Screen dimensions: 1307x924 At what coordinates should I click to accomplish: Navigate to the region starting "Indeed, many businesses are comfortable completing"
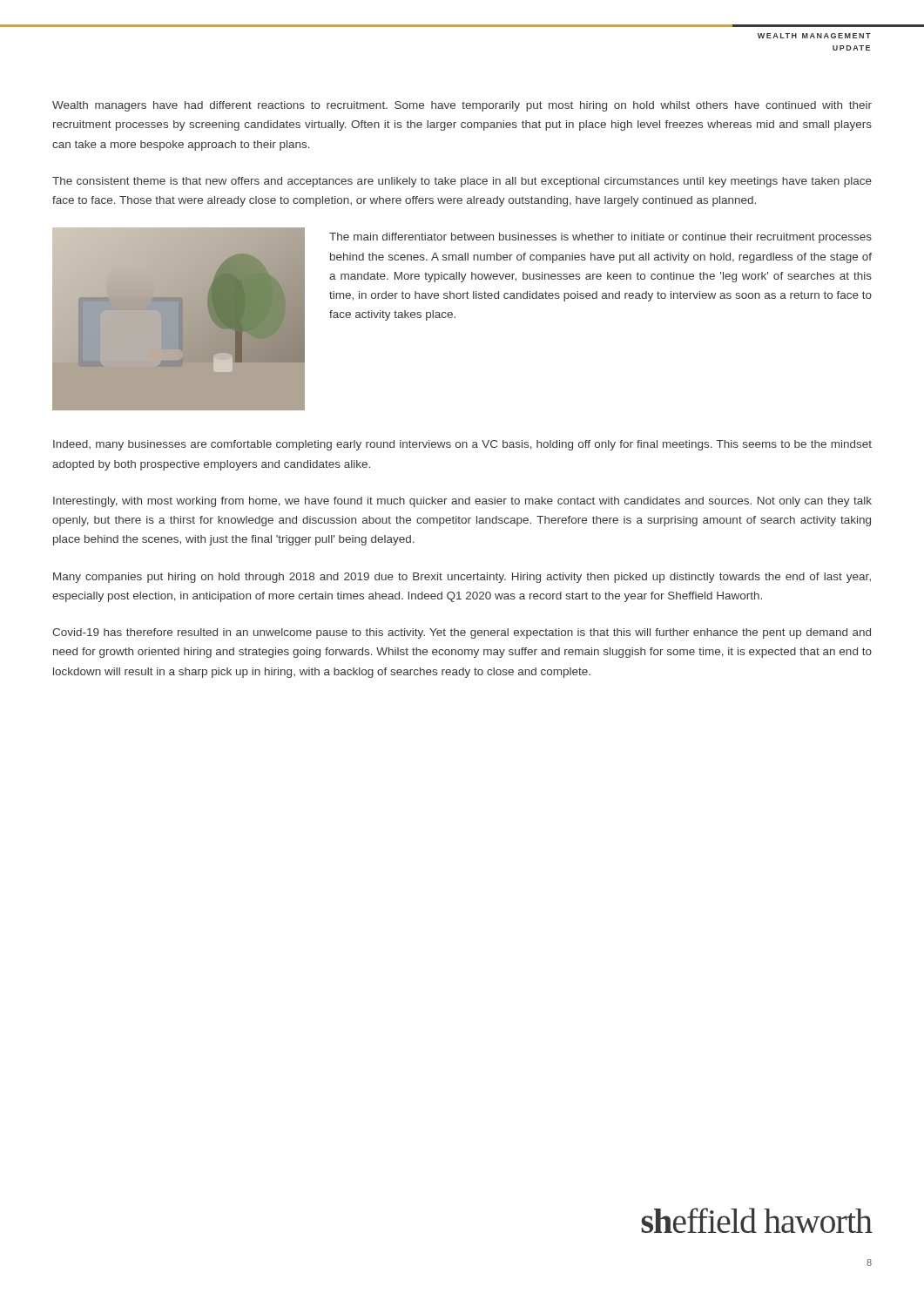[x=462, y=454]
